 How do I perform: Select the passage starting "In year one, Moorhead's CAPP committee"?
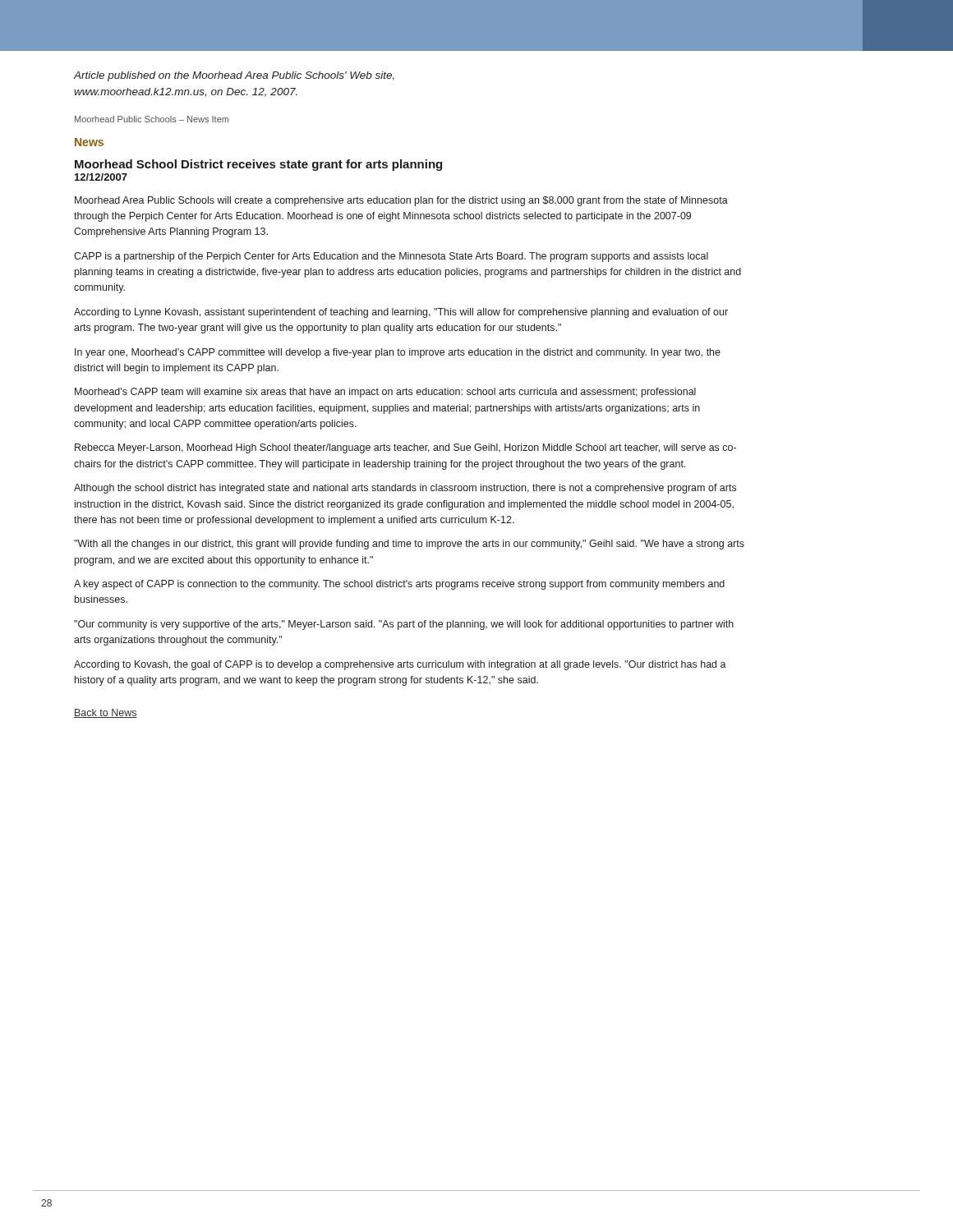point(397,360)
